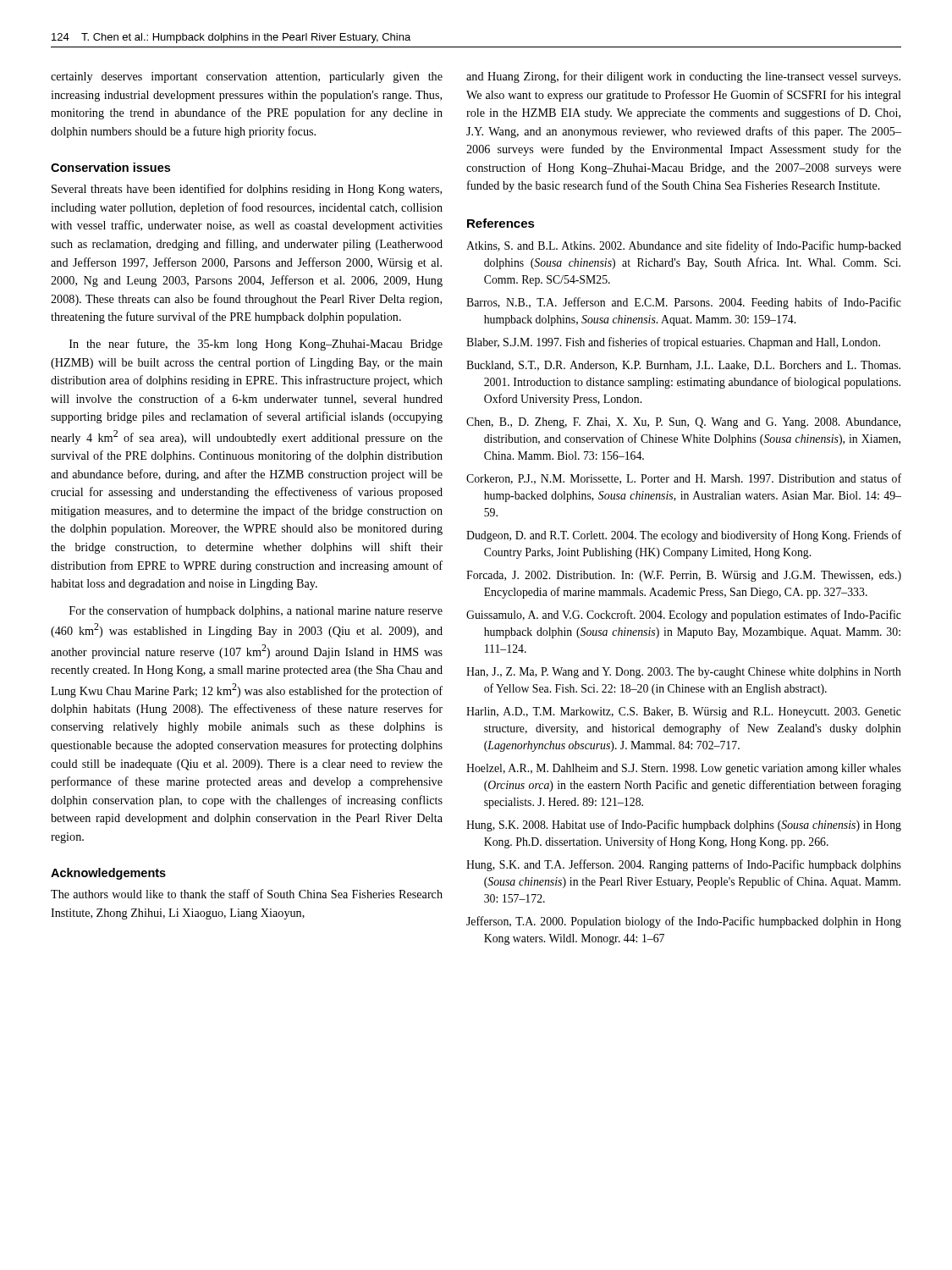The image size is (952, 1270).
Task: Click on the list item containing "Dudgeon, D. and R.T."
Action: 684,544
